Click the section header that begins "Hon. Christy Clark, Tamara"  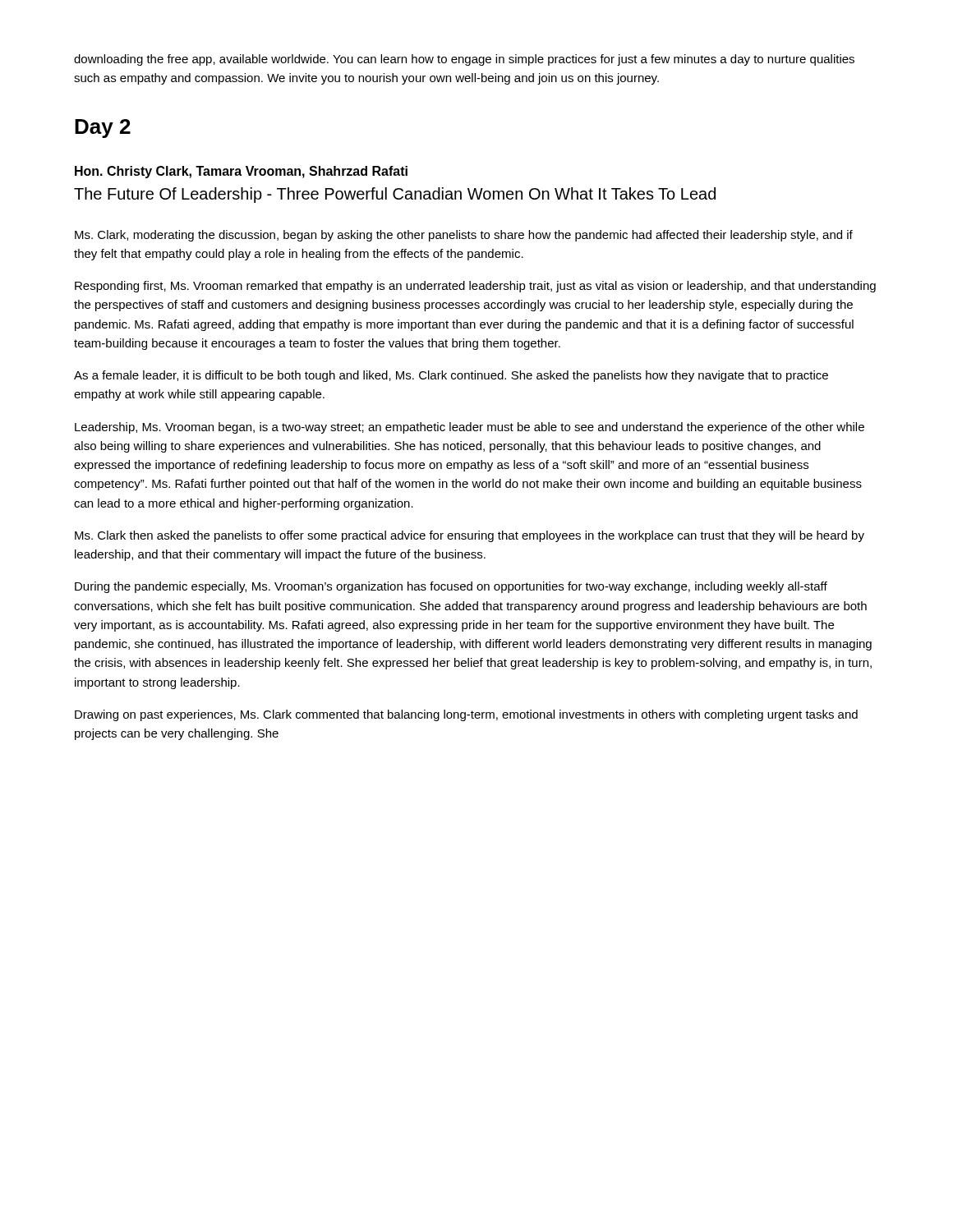click(x=241, y=172)
